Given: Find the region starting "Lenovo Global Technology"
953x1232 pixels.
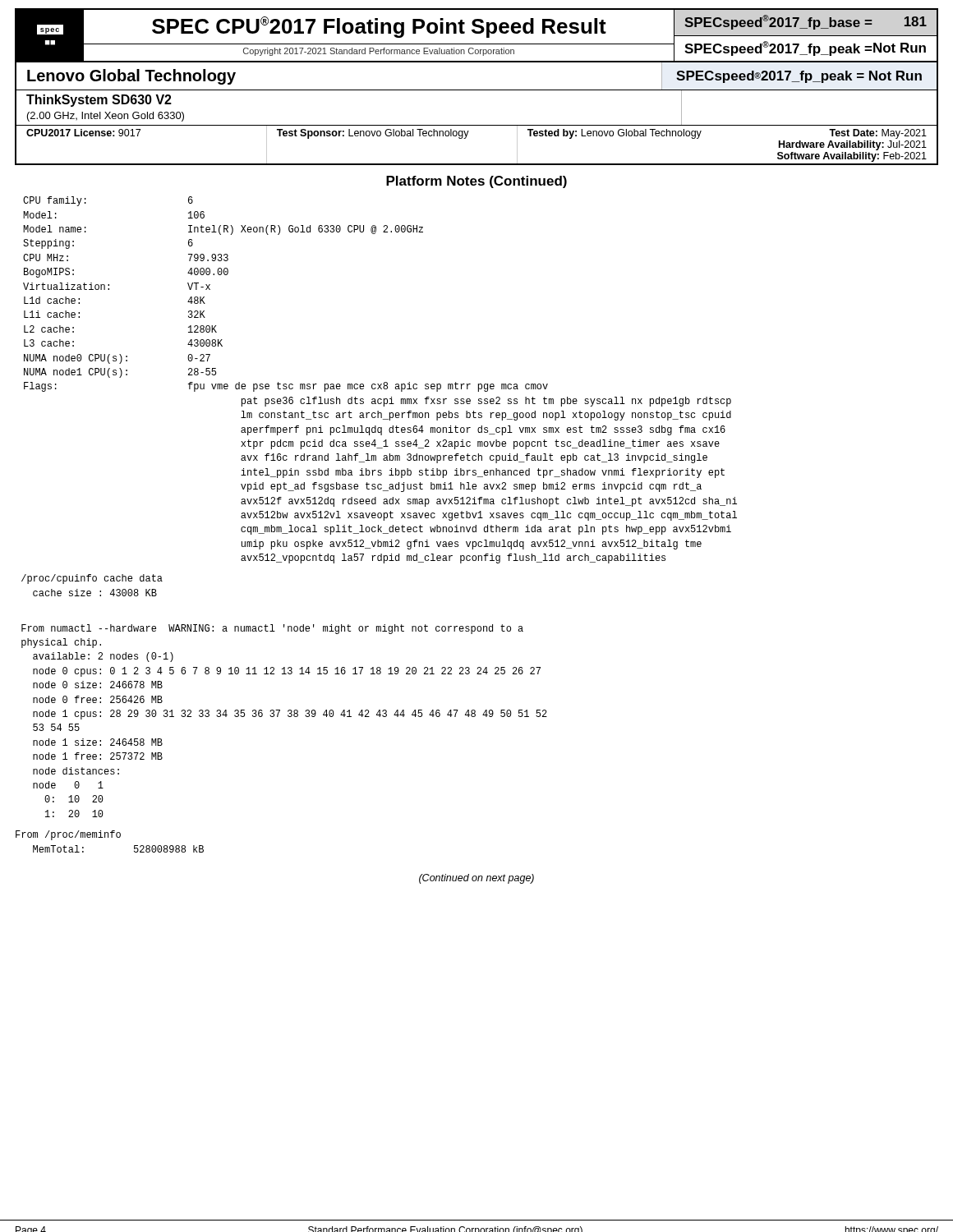Looking at the screenshot, I should point(131,76).
